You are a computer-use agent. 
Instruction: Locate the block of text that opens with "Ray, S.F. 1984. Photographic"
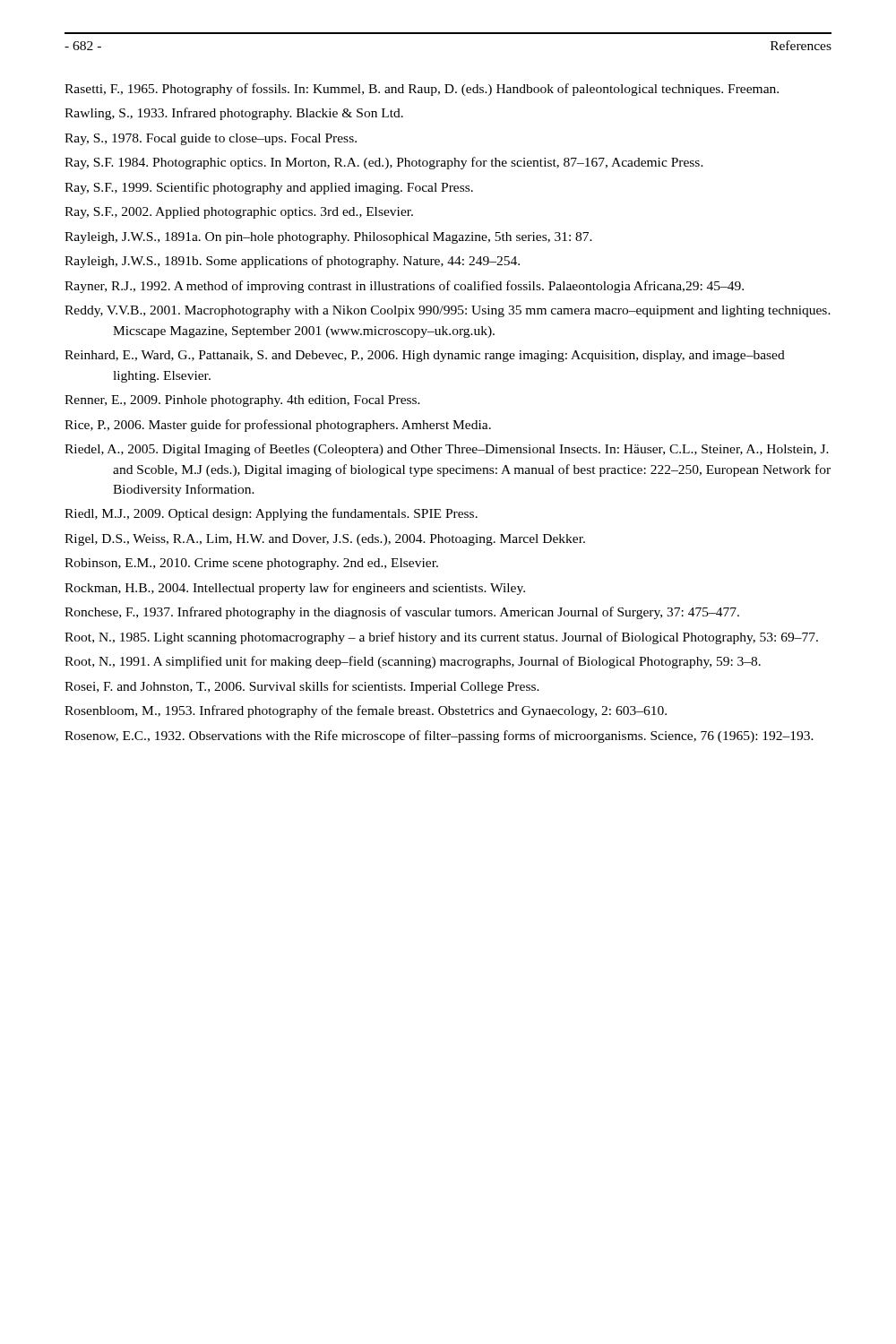coord(384,162)
